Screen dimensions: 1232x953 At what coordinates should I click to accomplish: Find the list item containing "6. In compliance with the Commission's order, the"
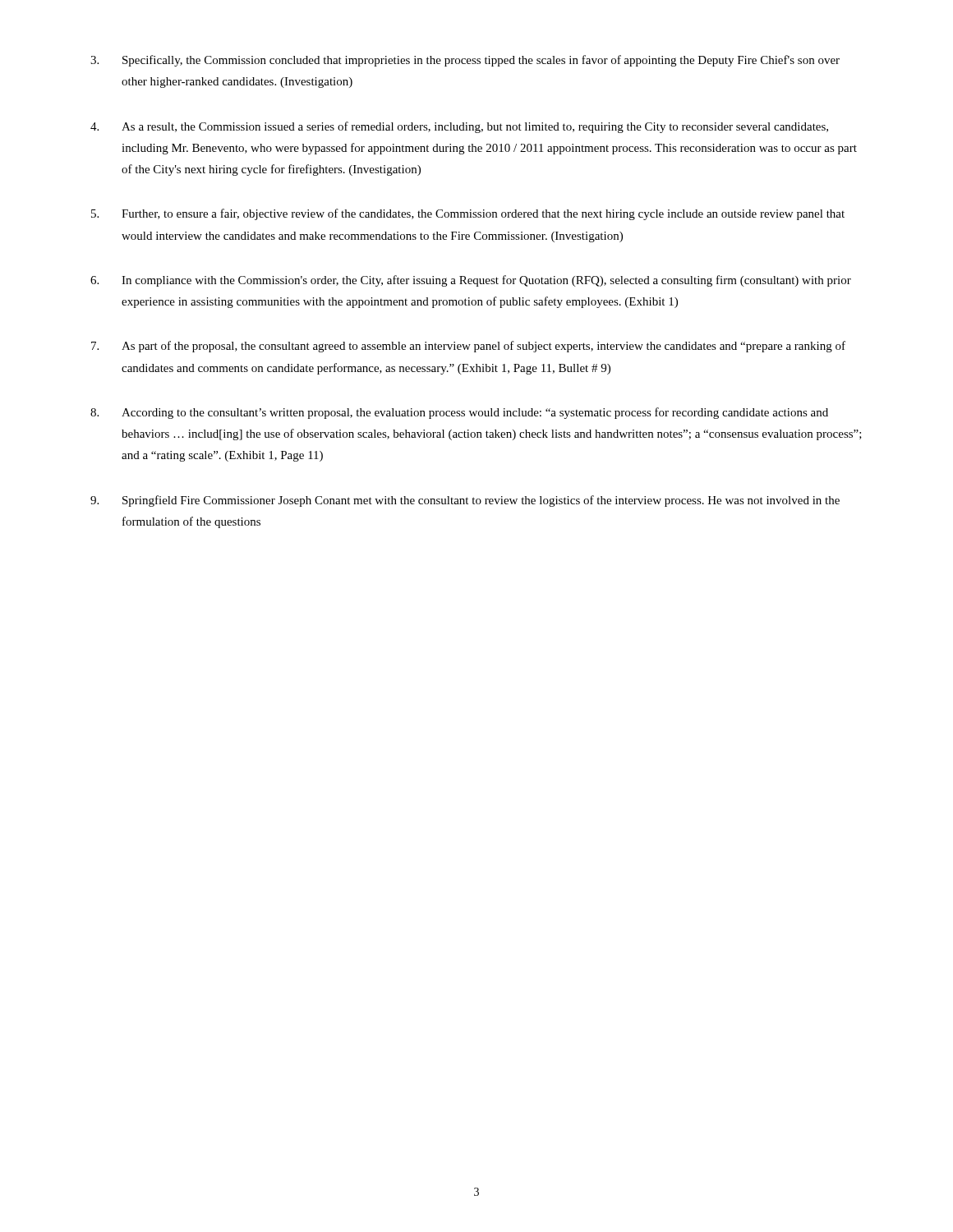click(x=476, y=291)
